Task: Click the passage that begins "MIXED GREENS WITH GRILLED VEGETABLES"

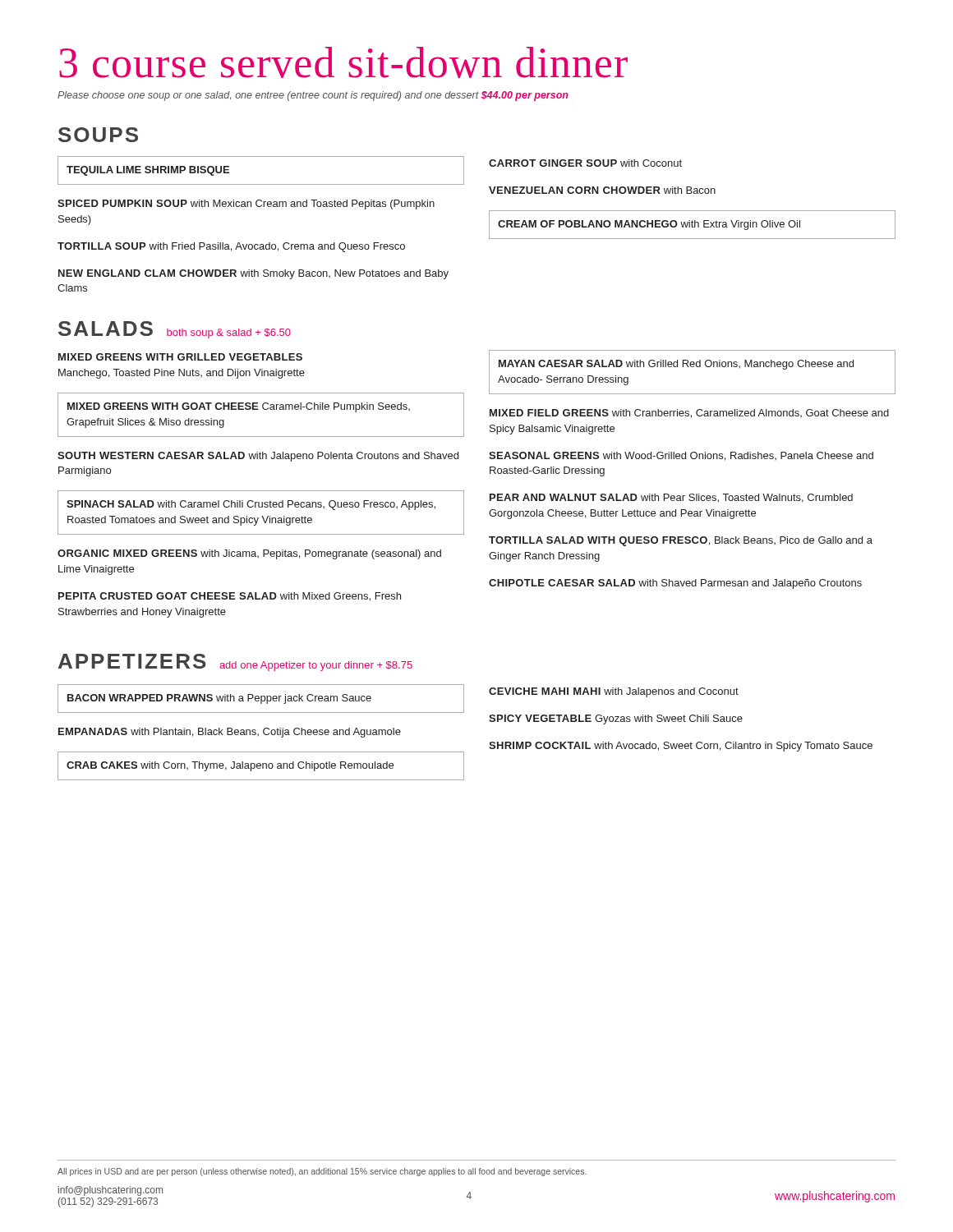Action: (x=181, y=365)
